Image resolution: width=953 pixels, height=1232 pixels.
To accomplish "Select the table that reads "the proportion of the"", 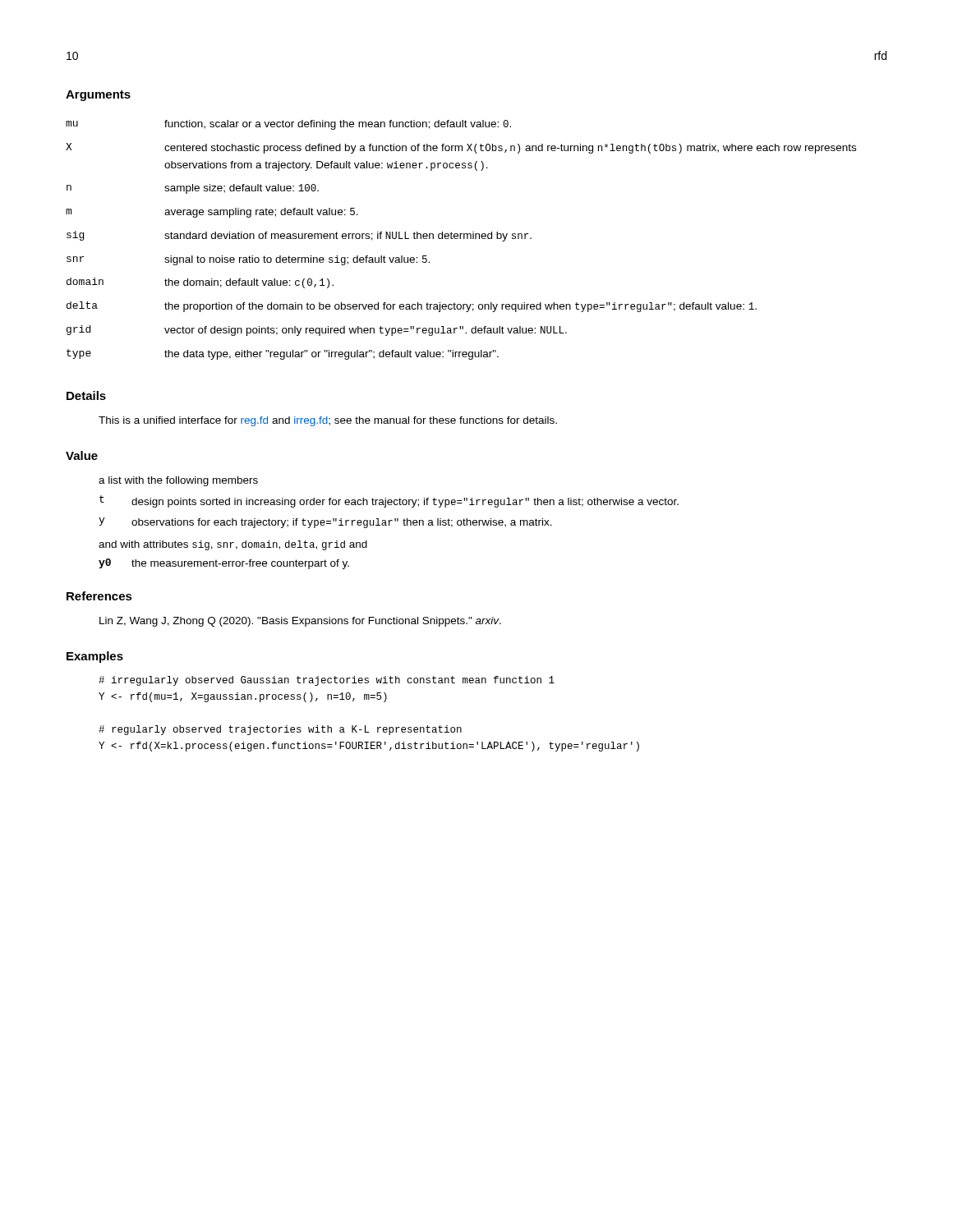I will 476,239.
